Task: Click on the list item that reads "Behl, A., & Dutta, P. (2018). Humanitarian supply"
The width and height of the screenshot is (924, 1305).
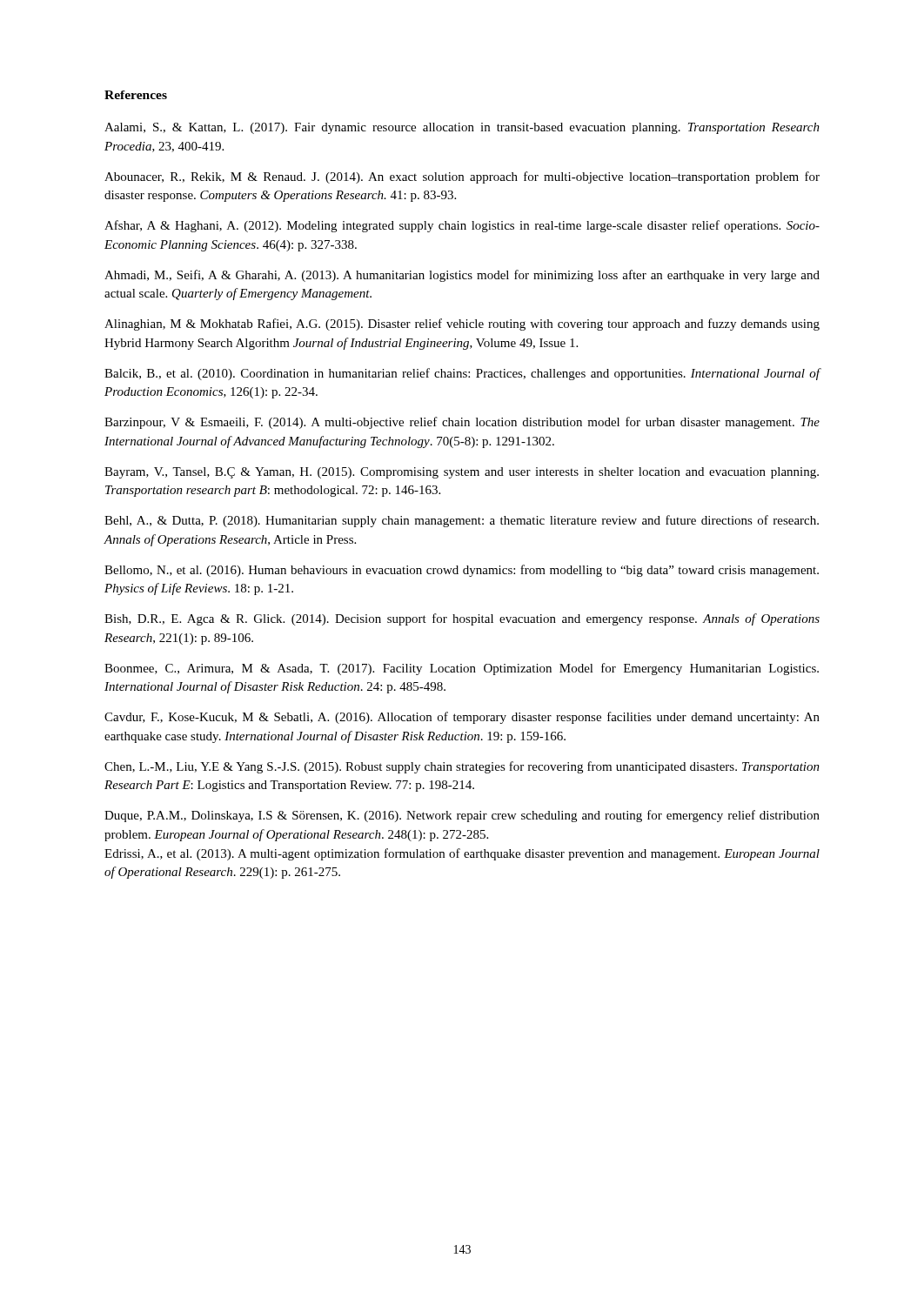Action: (x=462, y=530)
